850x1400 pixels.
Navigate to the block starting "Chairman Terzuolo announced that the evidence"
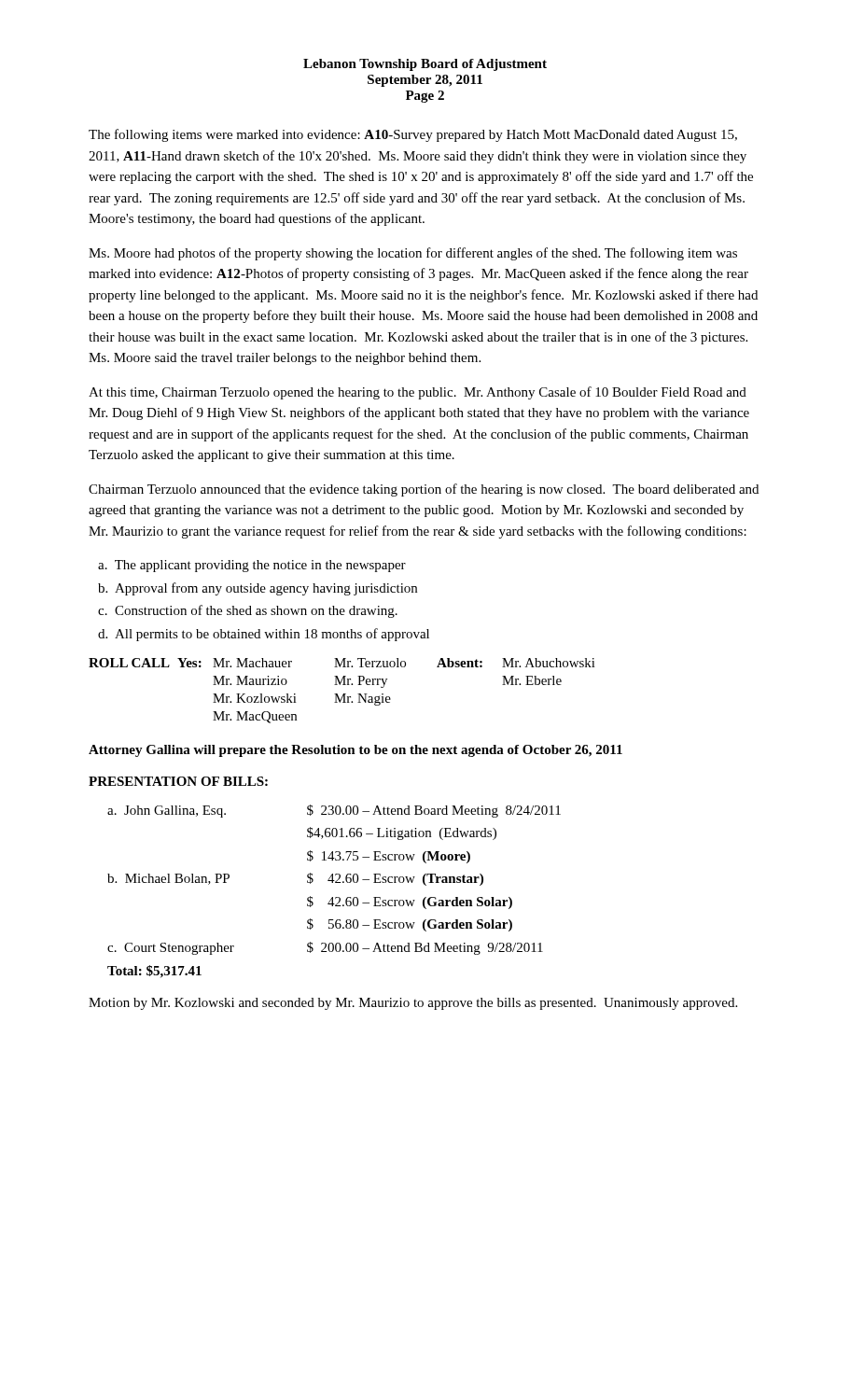pos(424,510)
